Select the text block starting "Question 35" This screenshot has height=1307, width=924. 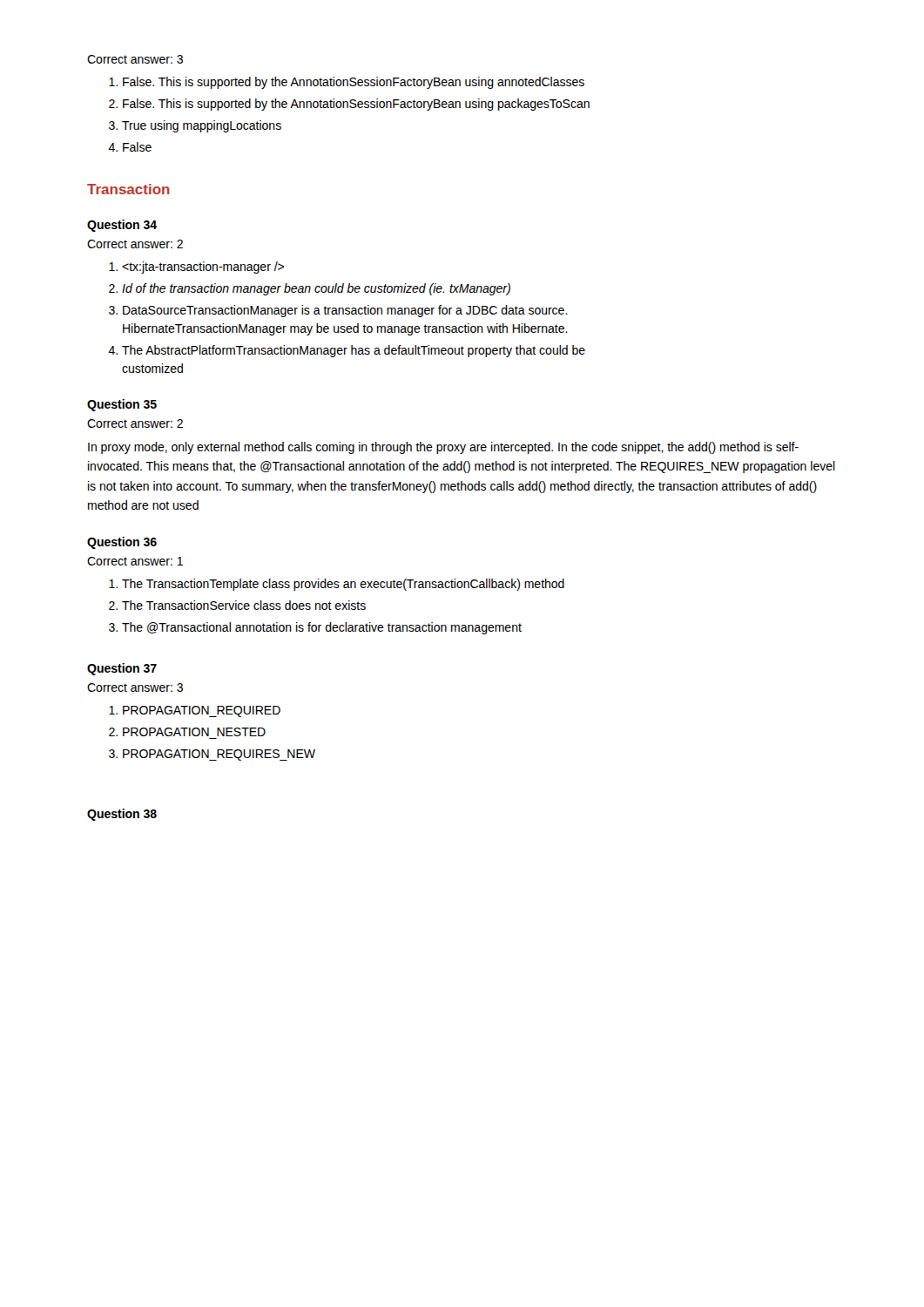pyautogui.click(x=122, y=404)
